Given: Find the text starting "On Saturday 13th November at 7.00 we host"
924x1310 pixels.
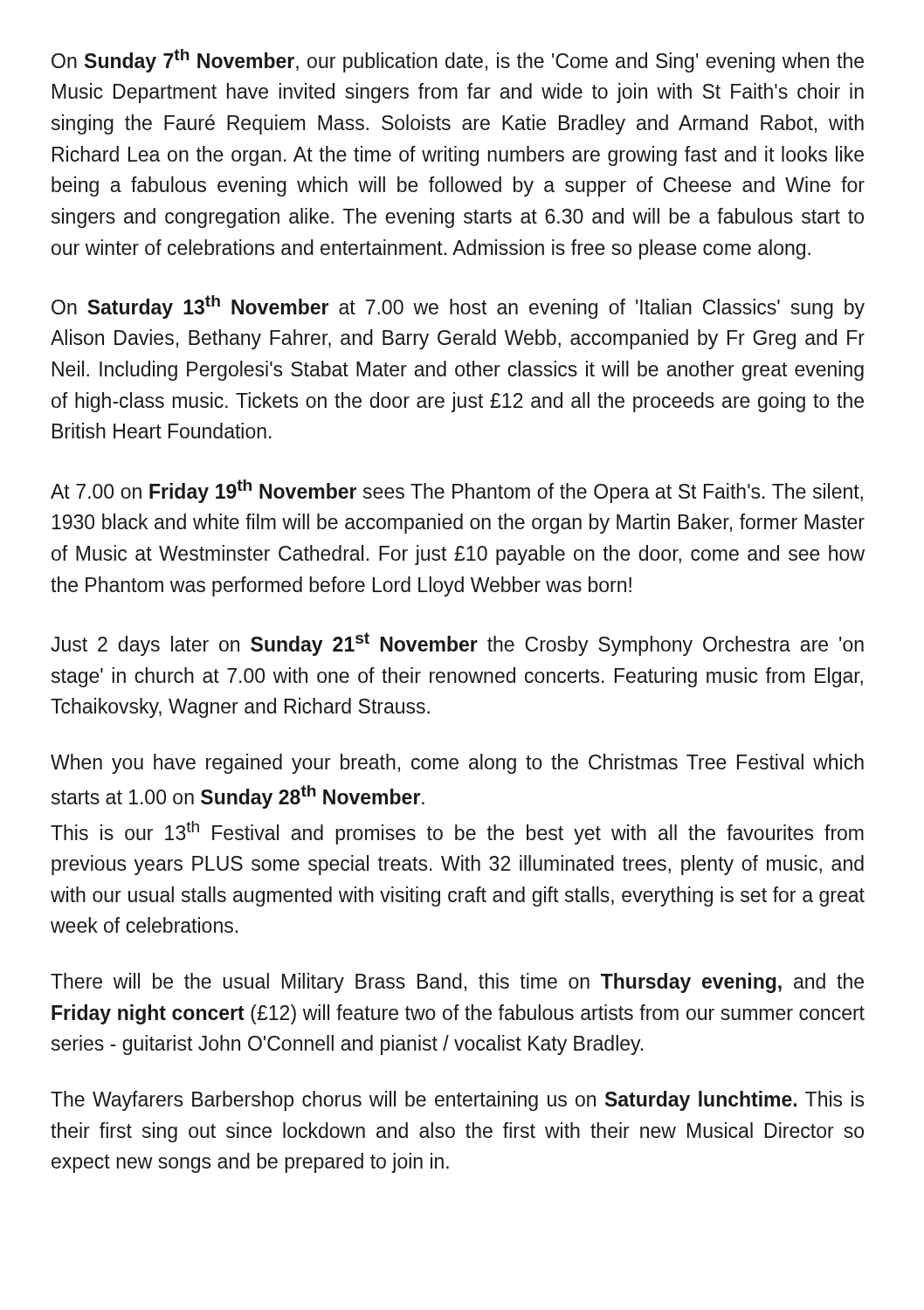Looking at the screenshot, I should coord(458,367).
